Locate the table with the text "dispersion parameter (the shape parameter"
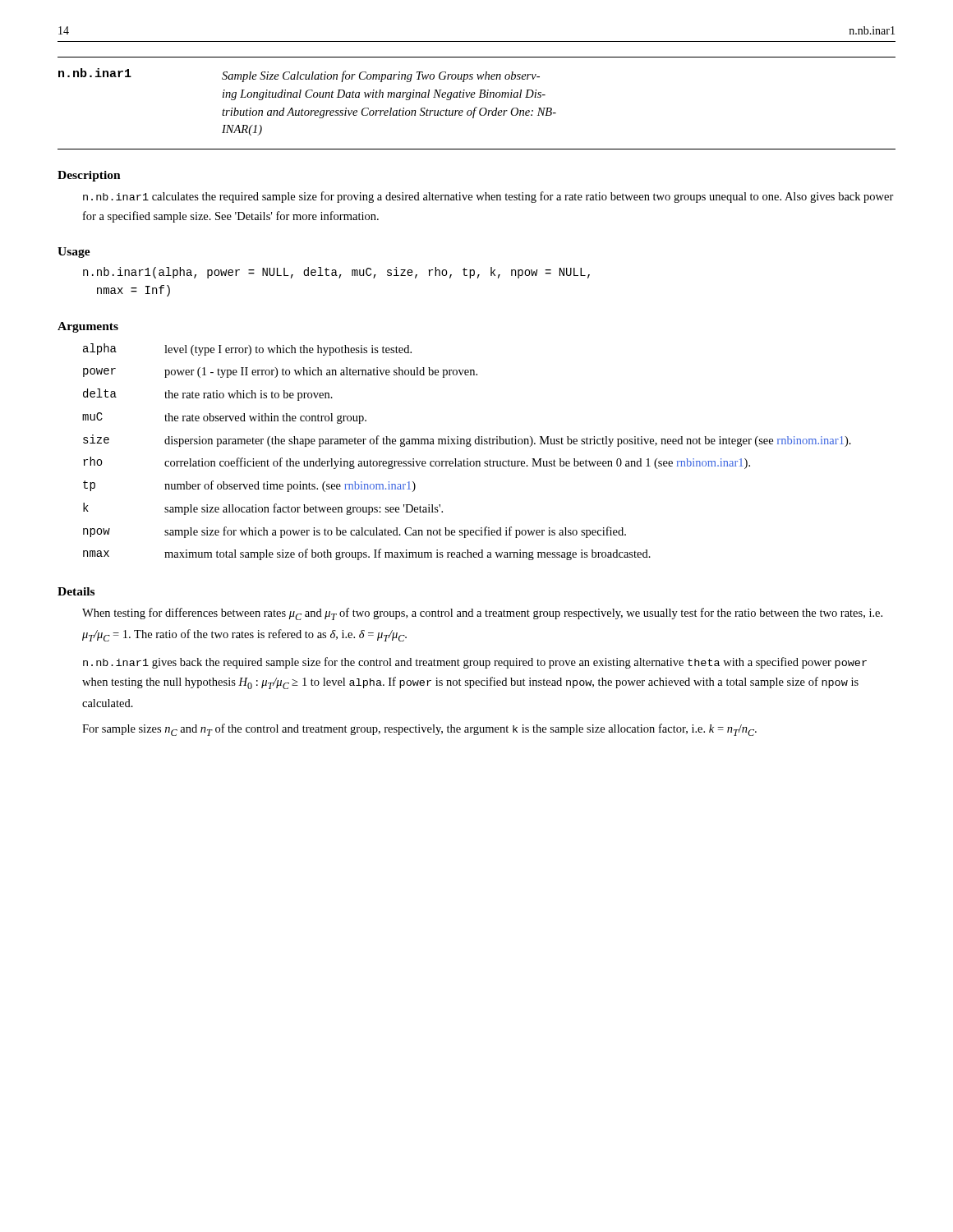This screenshot has height=1232, width=953. [476, 452]
